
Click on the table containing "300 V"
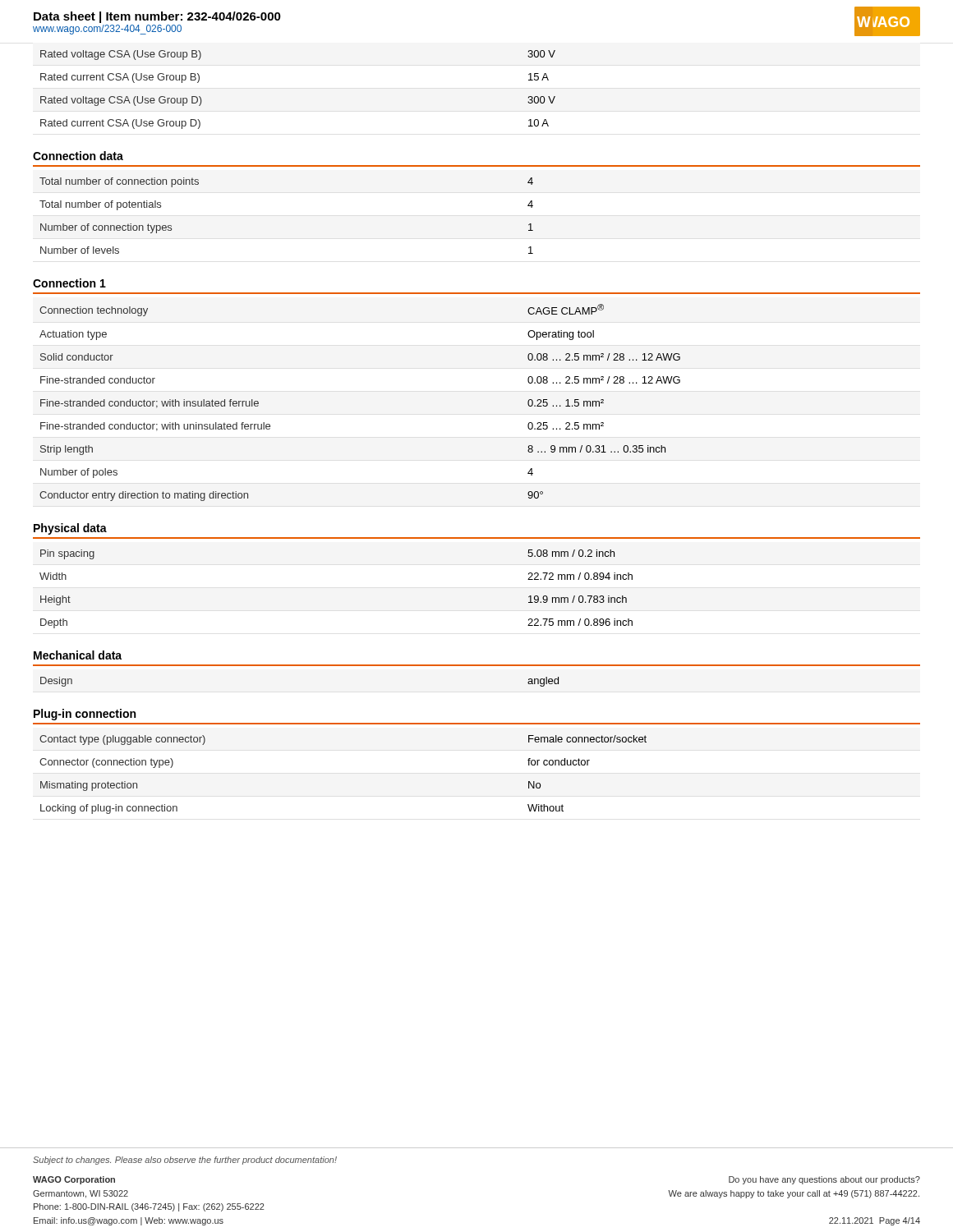click(x=476, y=89)
